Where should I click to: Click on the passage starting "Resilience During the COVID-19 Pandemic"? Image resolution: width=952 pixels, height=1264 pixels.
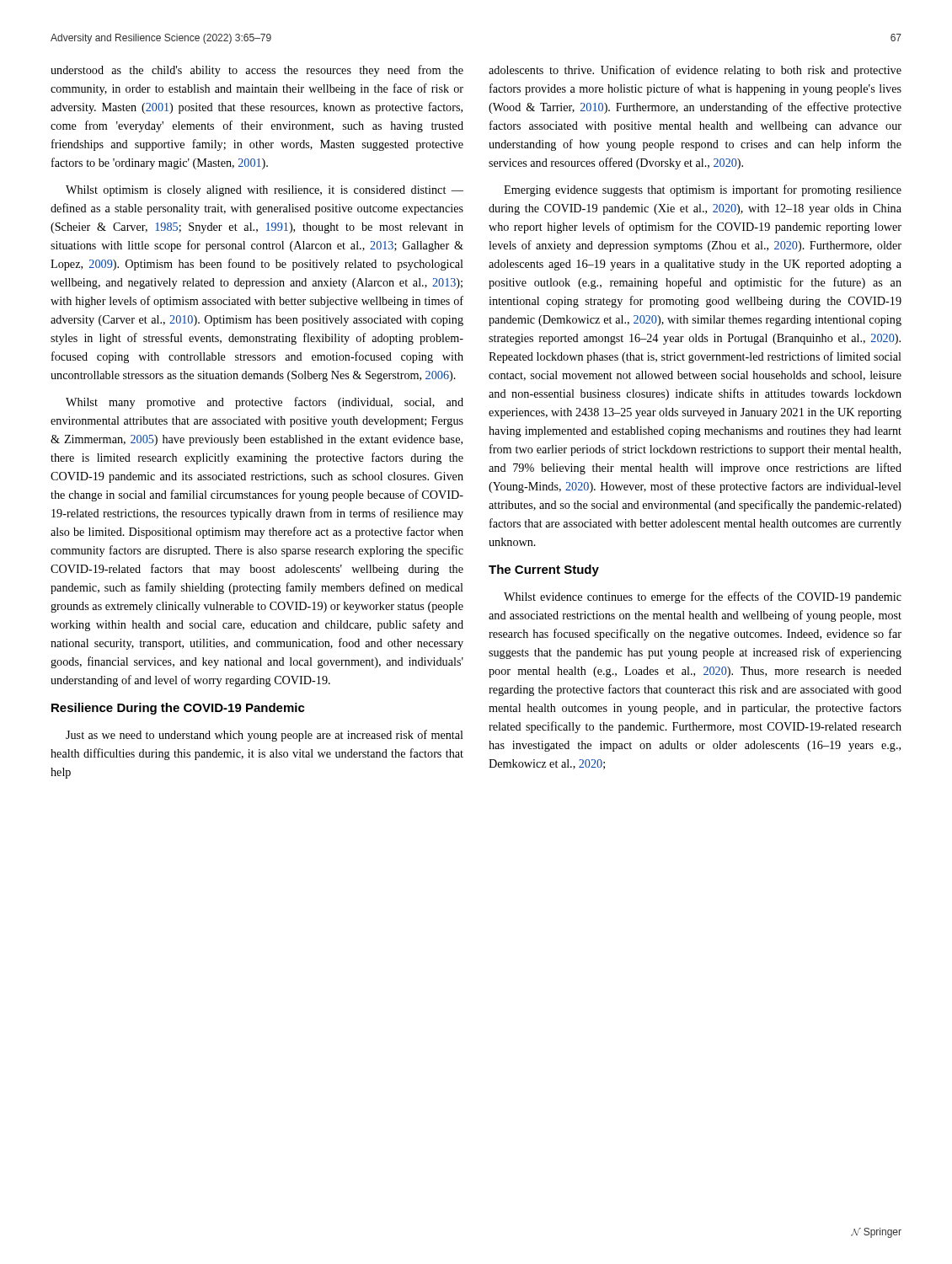257,708
